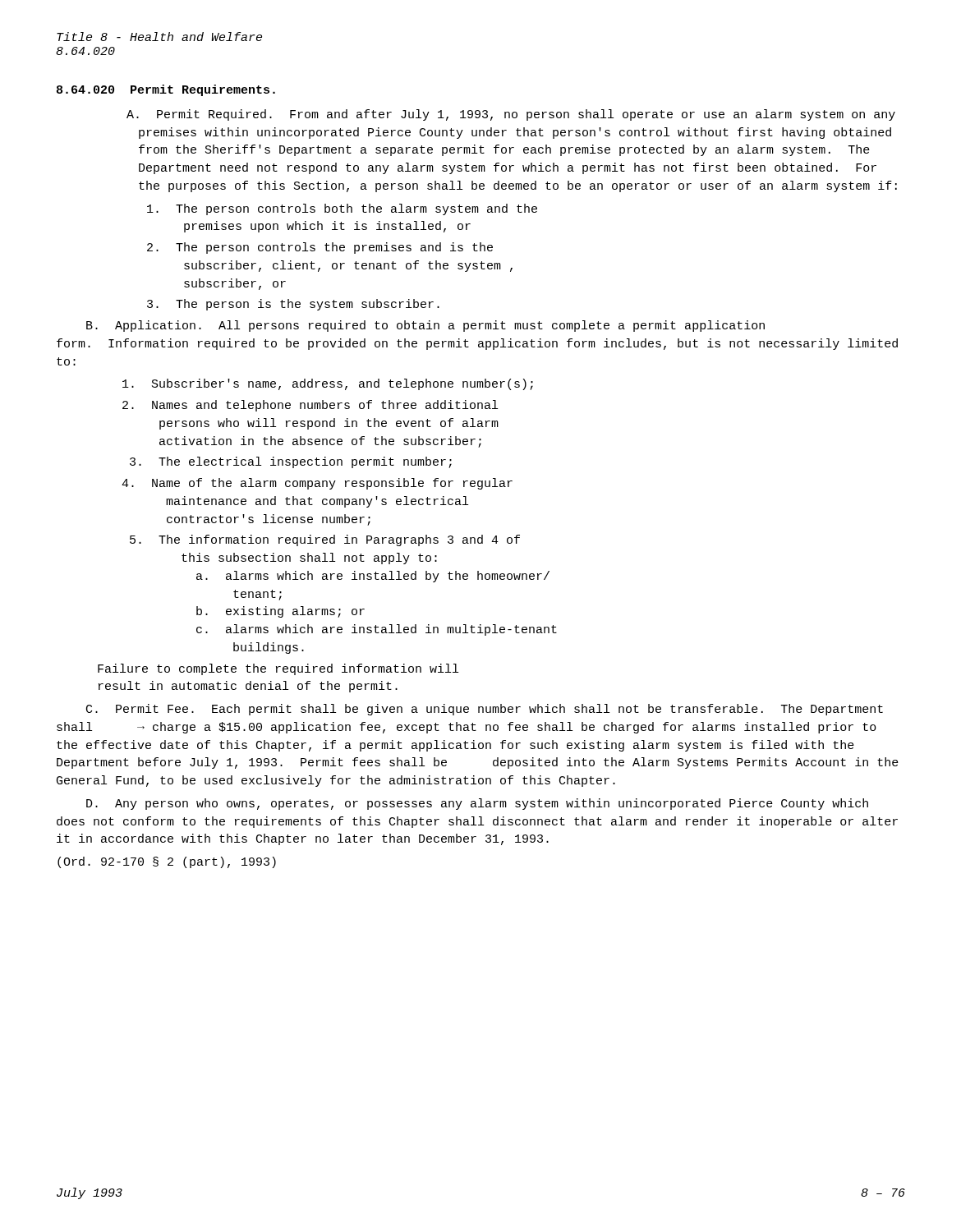Locate the text starting "8.64.020 Permit Requirements."
Viewport: 961px width, 1232px height.
coord(167,91)
